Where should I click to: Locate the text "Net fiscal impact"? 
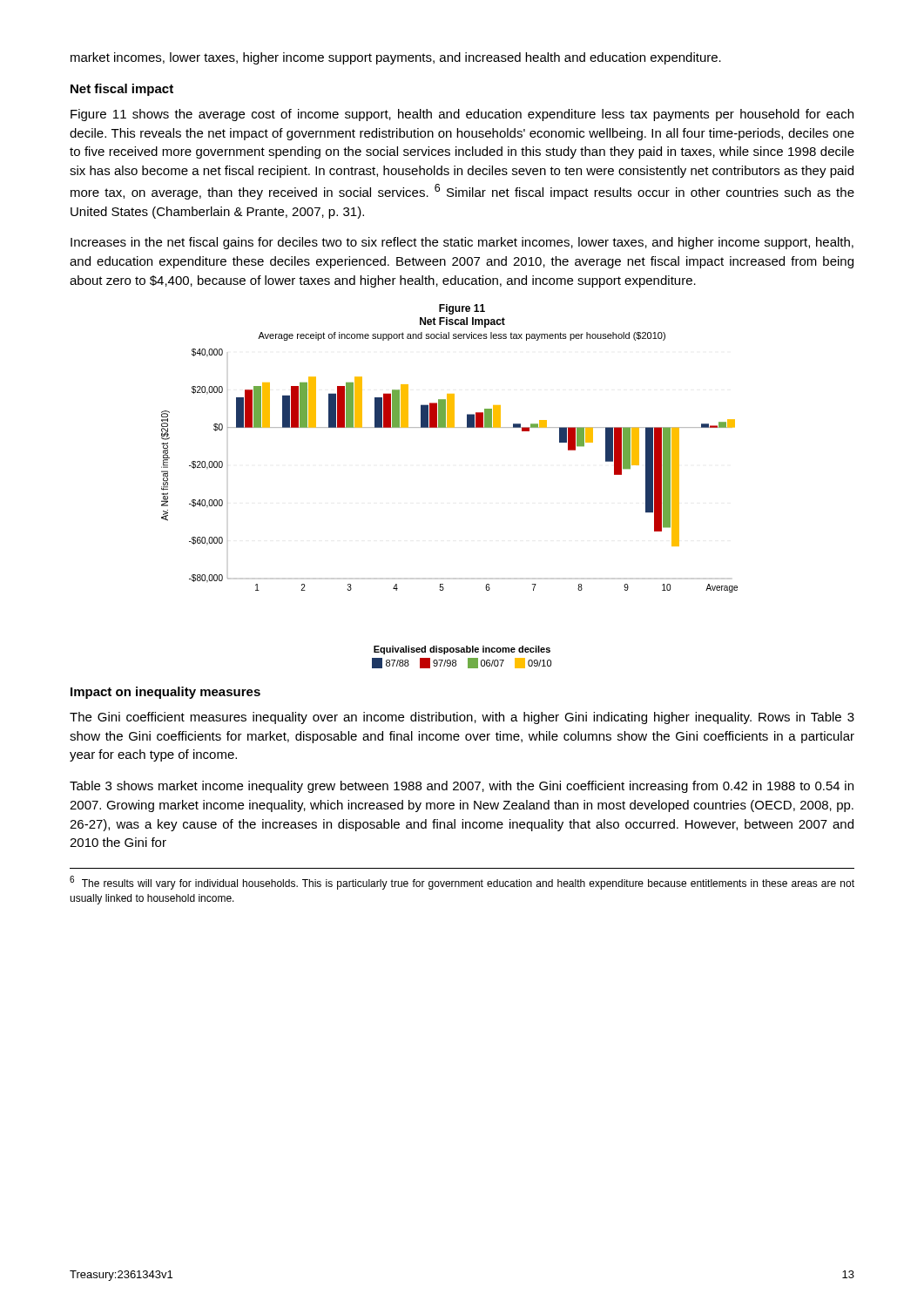pos(122,88)
